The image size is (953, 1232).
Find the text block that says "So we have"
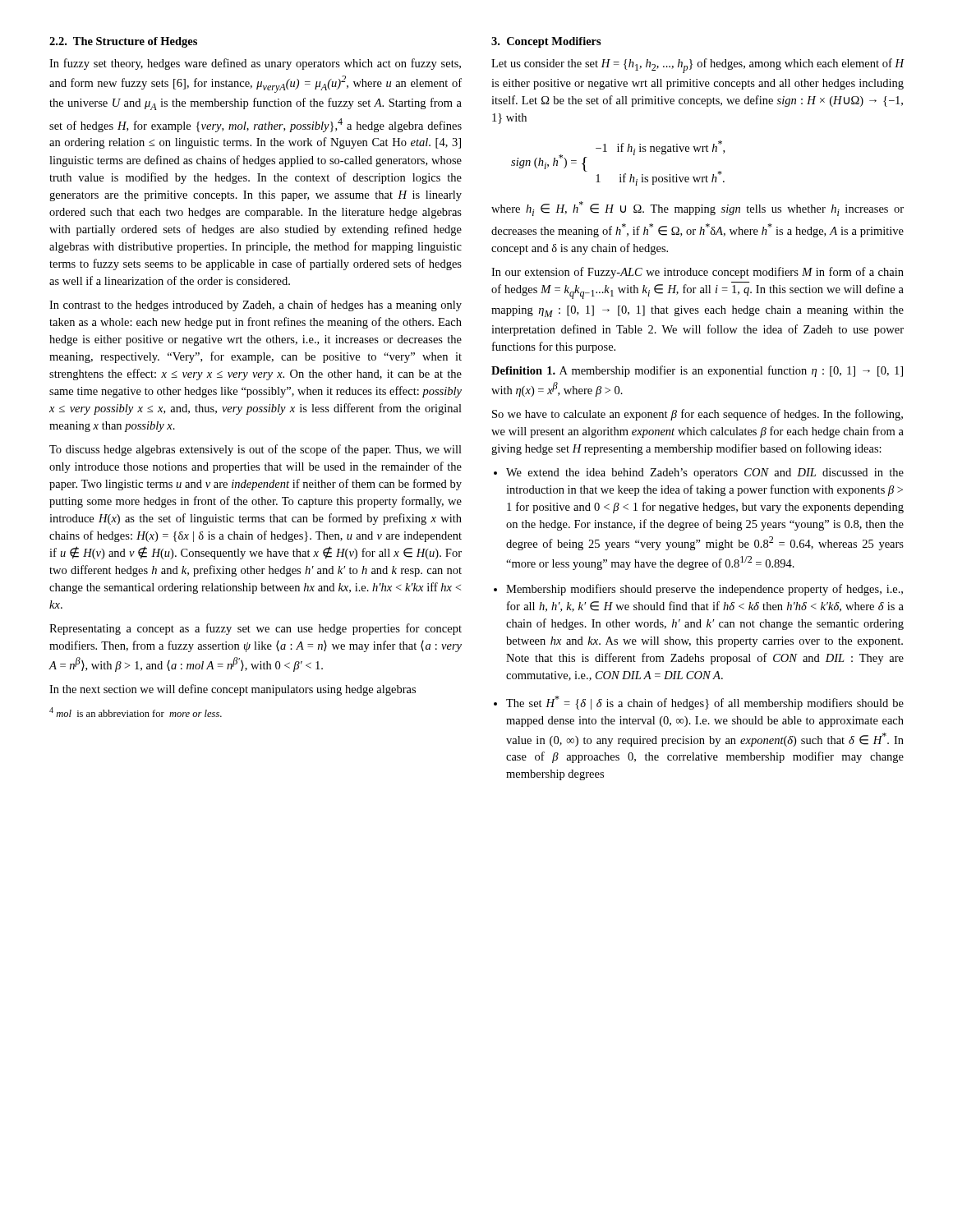point(698,431)
